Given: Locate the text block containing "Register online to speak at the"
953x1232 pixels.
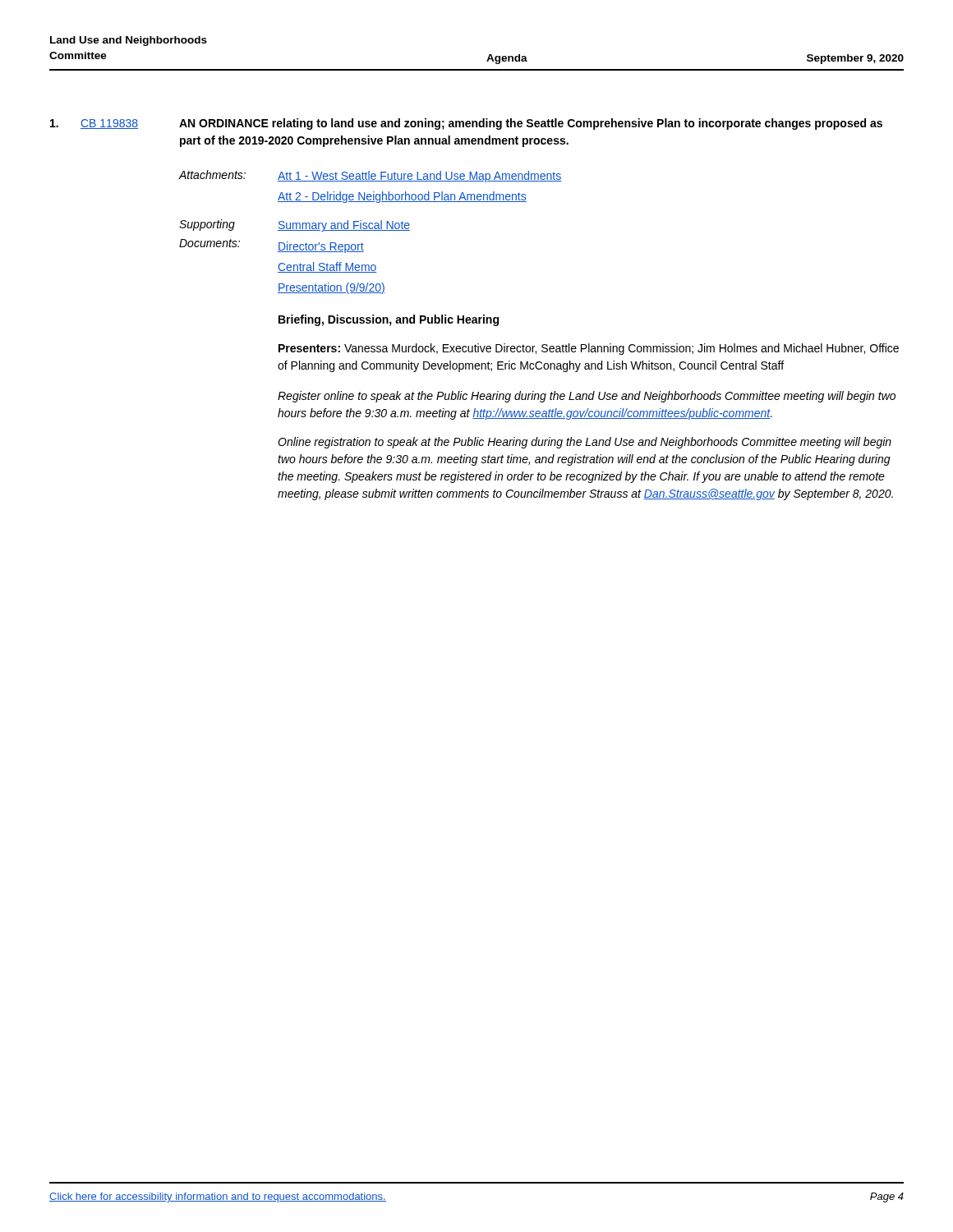Looking at the screenshot, I should 587,405.
